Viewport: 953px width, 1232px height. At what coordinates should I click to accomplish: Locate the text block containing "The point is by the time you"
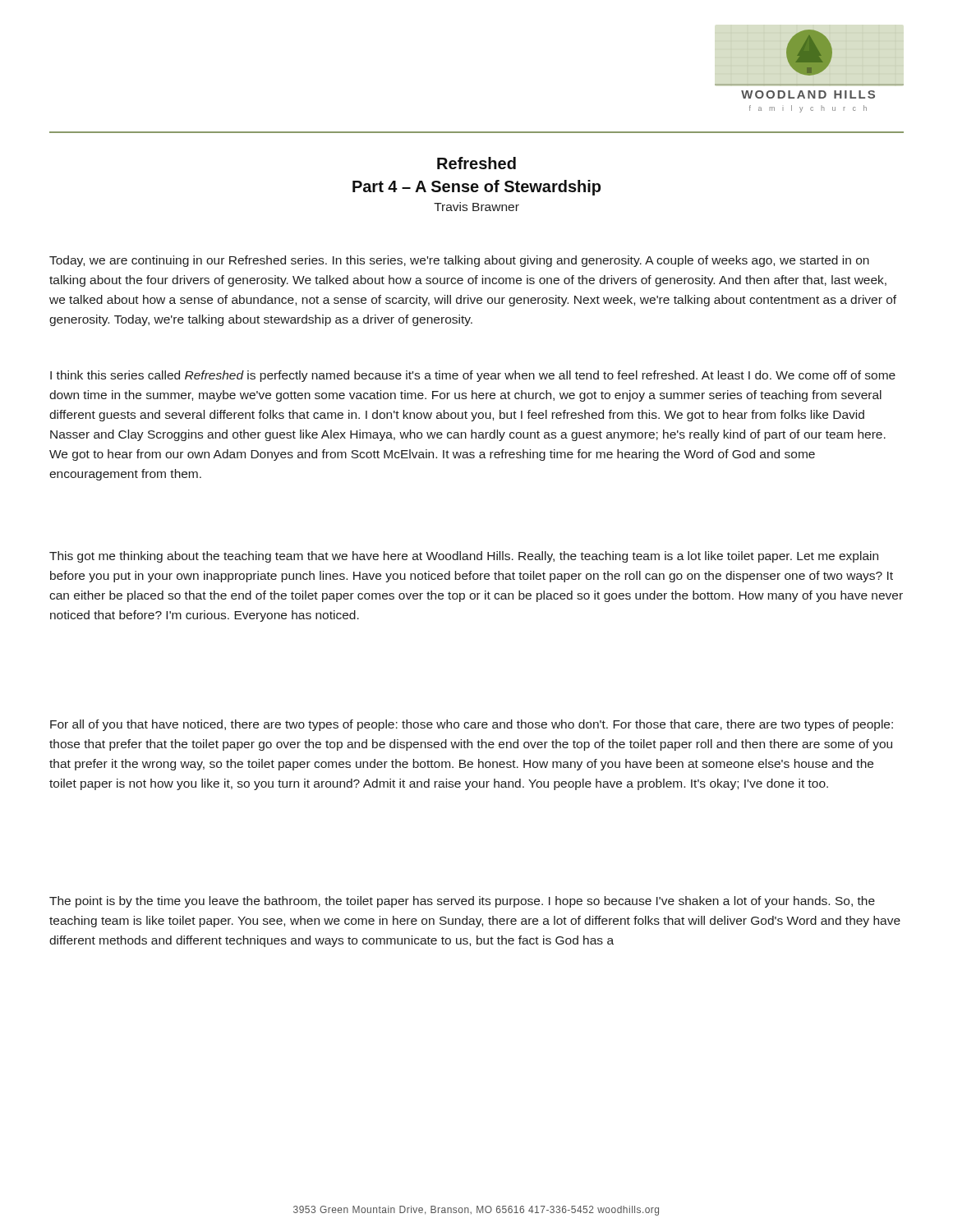coord(475,920)
